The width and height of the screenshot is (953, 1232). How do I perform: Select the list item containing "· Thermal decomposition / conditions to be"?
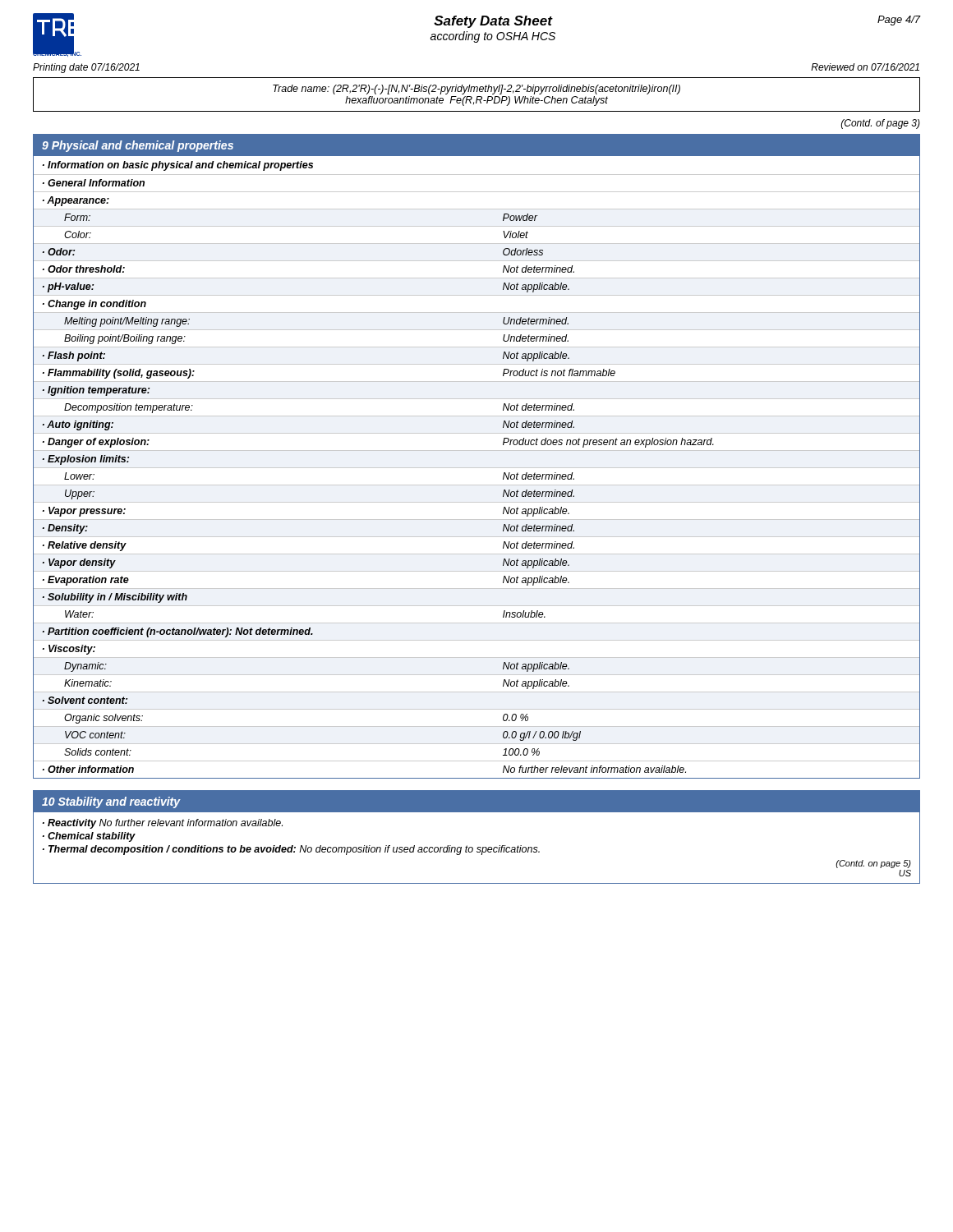291,849
